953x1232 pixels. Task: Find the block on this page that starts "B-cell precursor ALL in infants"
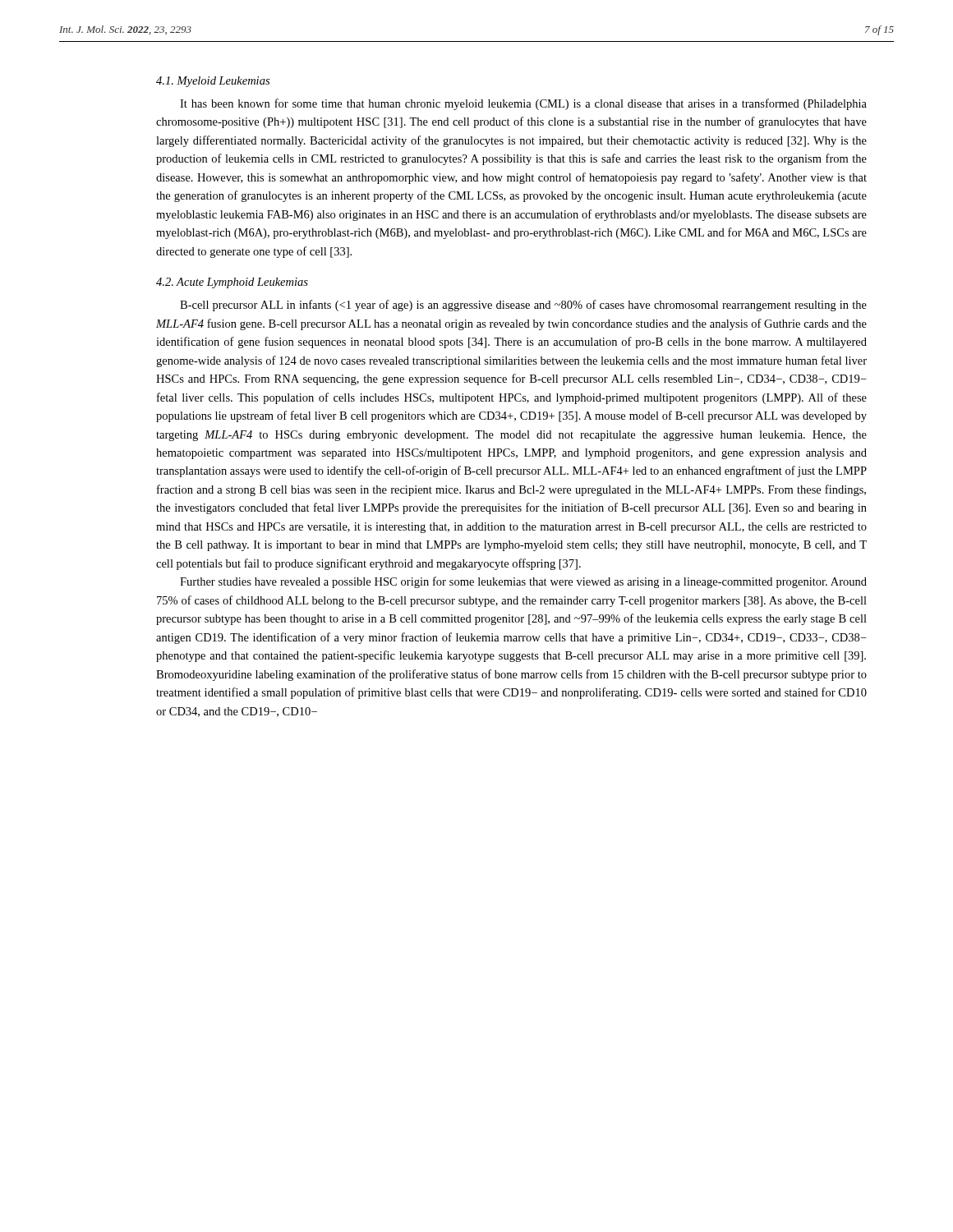tap(511, 508)
